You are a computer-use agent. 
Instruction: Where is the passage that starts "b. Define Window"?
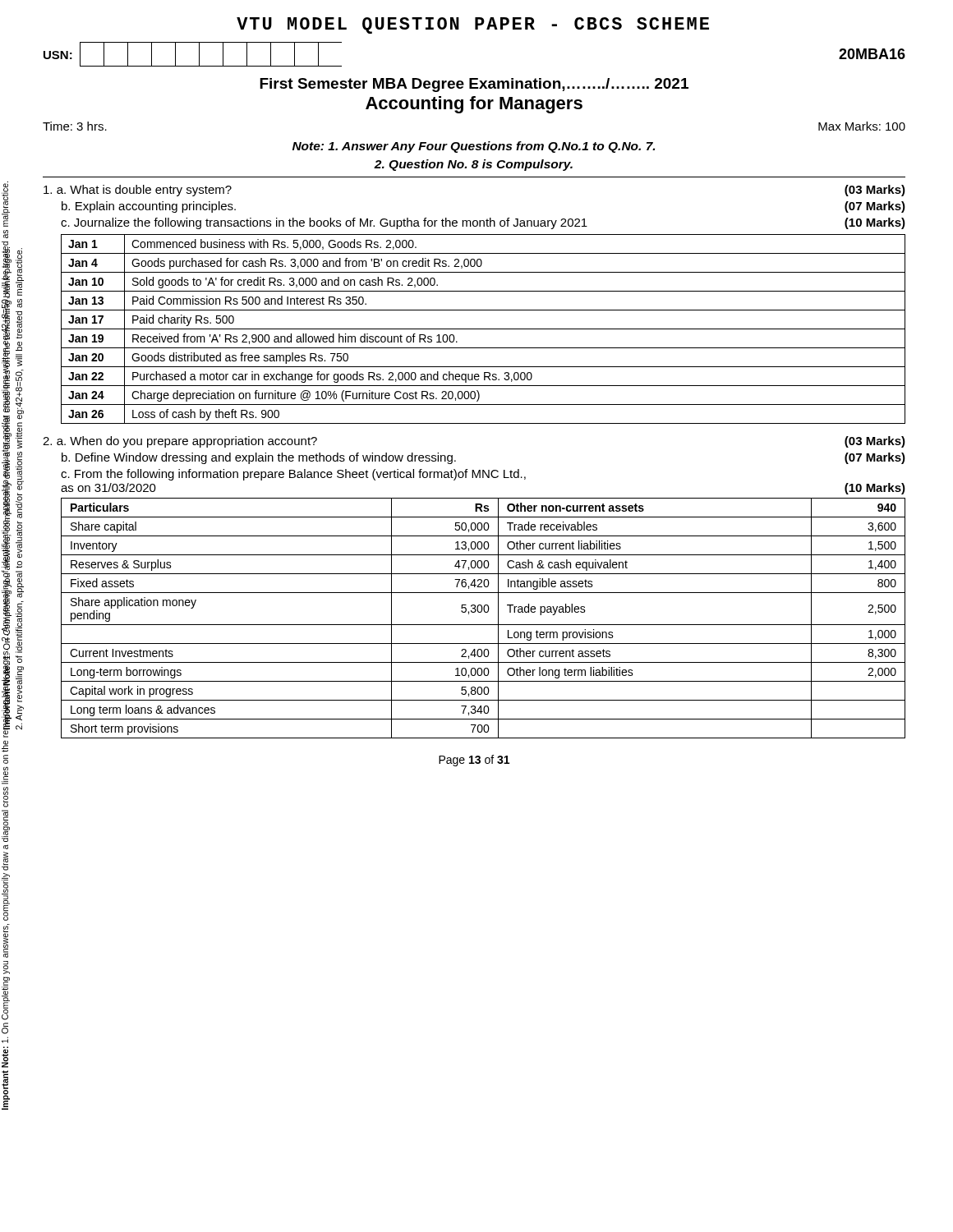256,458
